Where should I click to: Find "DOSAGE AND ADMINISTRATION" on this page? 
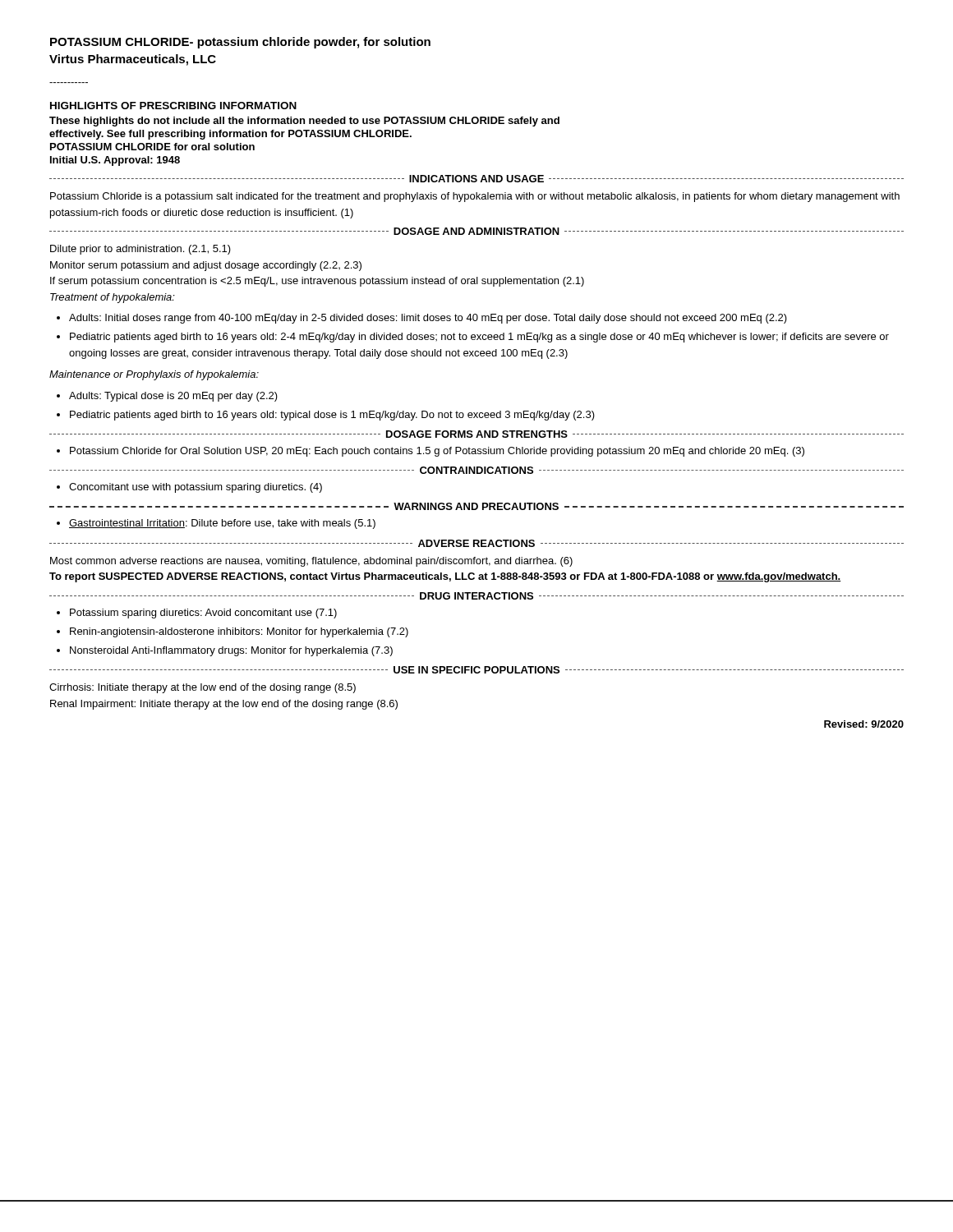[476, 231]
